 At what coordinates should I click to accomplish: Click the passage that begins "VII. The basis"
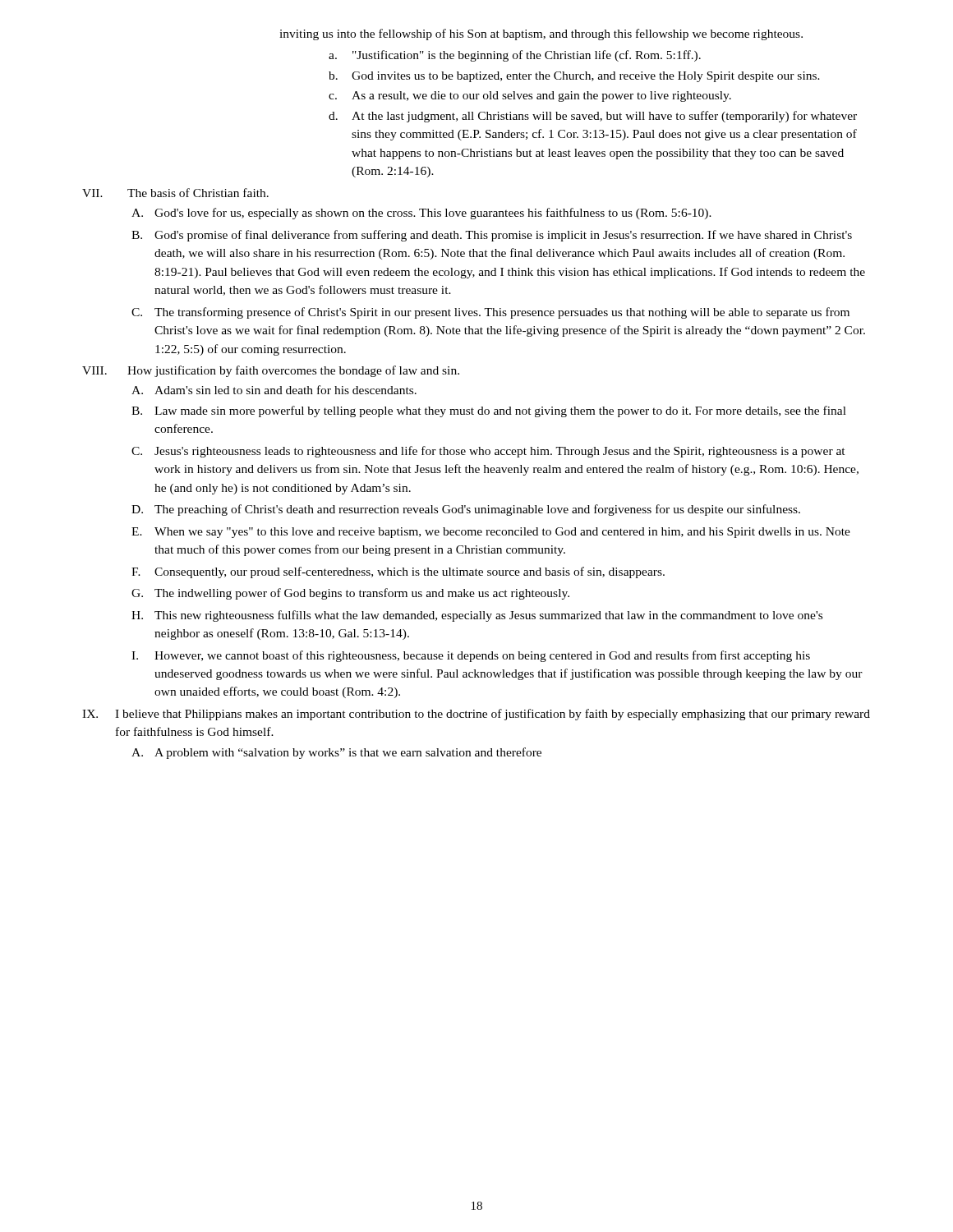(176, 193)
